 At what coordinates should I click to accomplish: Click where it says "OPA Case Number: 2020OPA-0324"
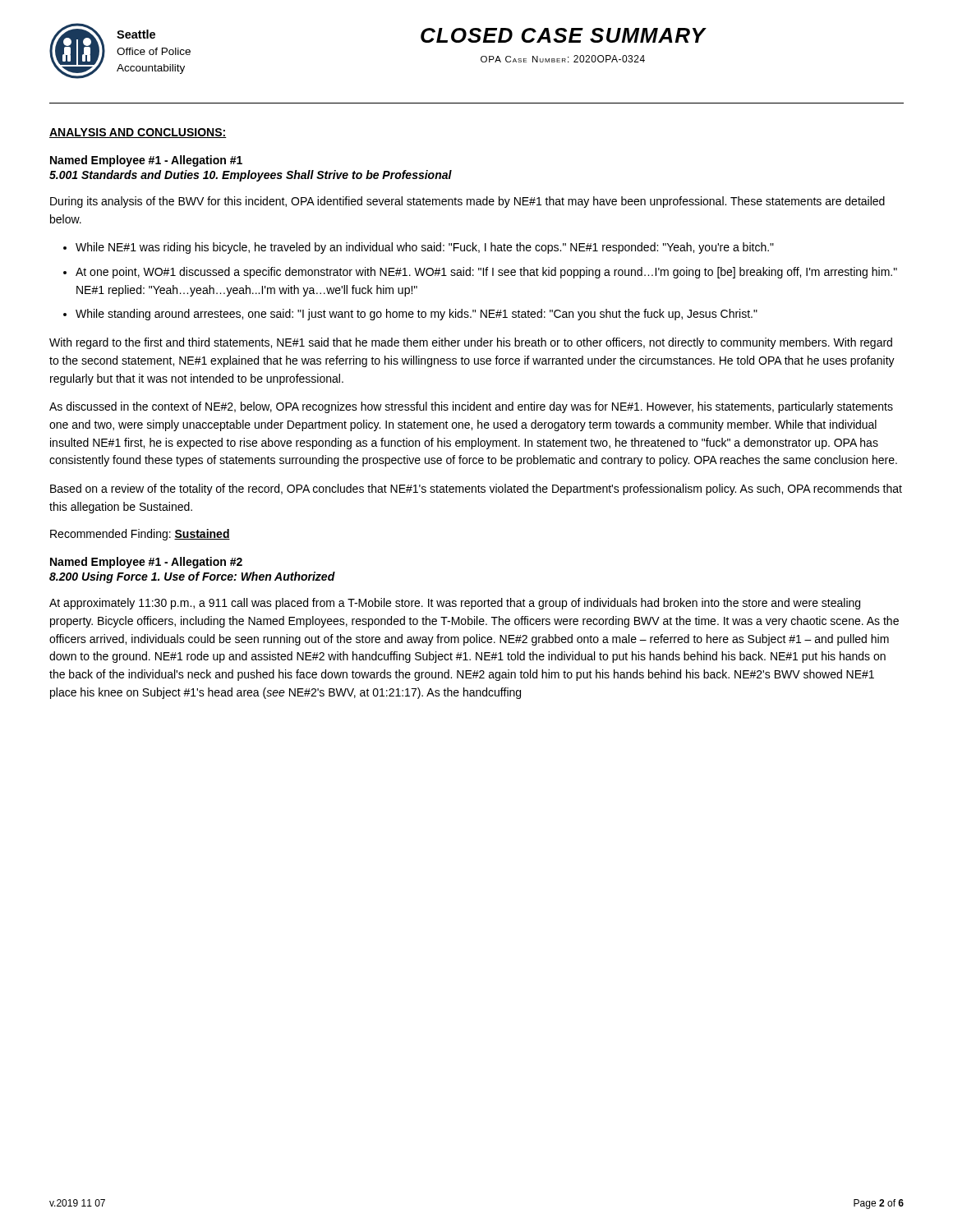(563, 59)
